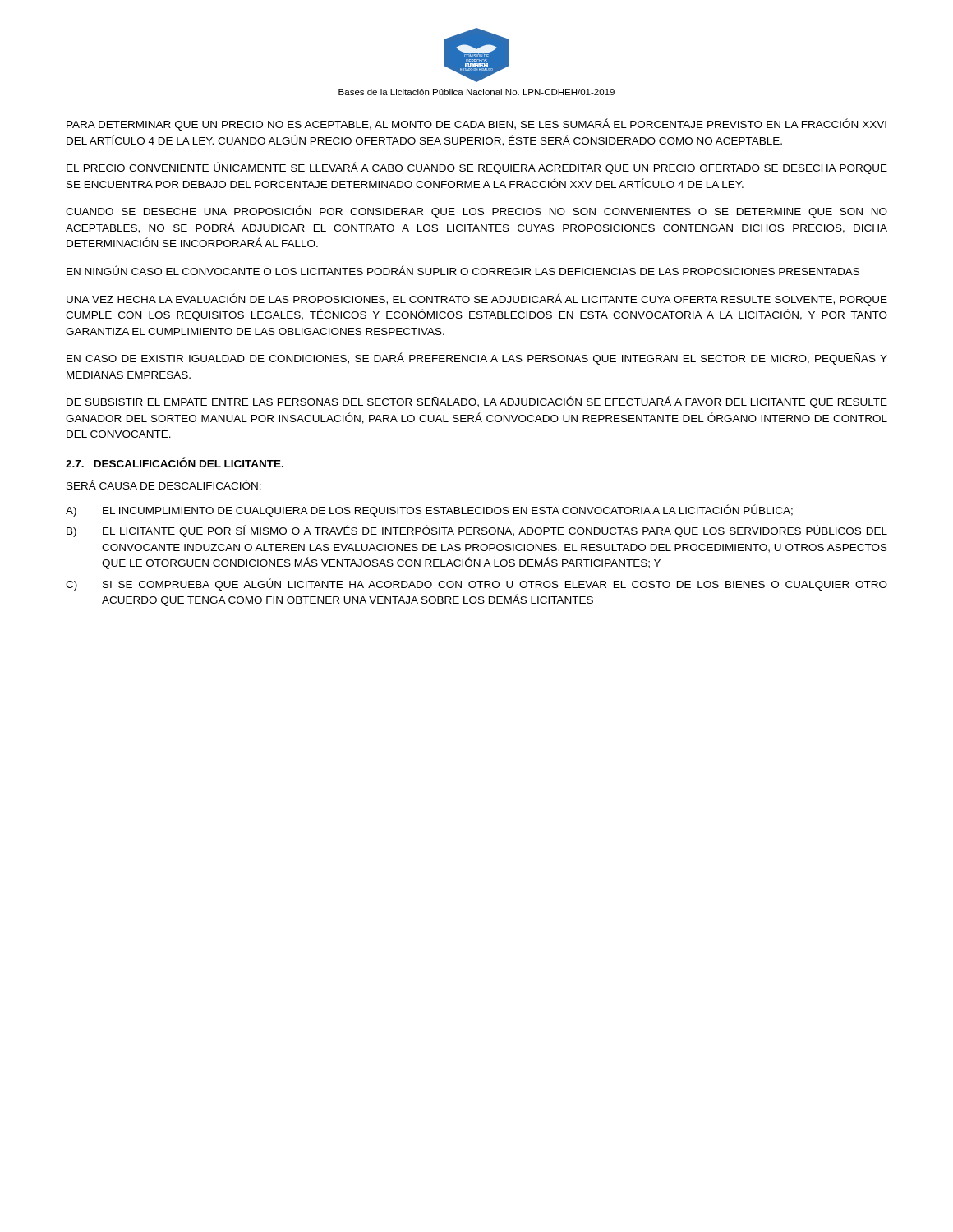Point to the block beginning "SERÁ CAUSA DE"
Image resolution: width=953 pixels, height=1232 pixels.
(x=164, y=486)
